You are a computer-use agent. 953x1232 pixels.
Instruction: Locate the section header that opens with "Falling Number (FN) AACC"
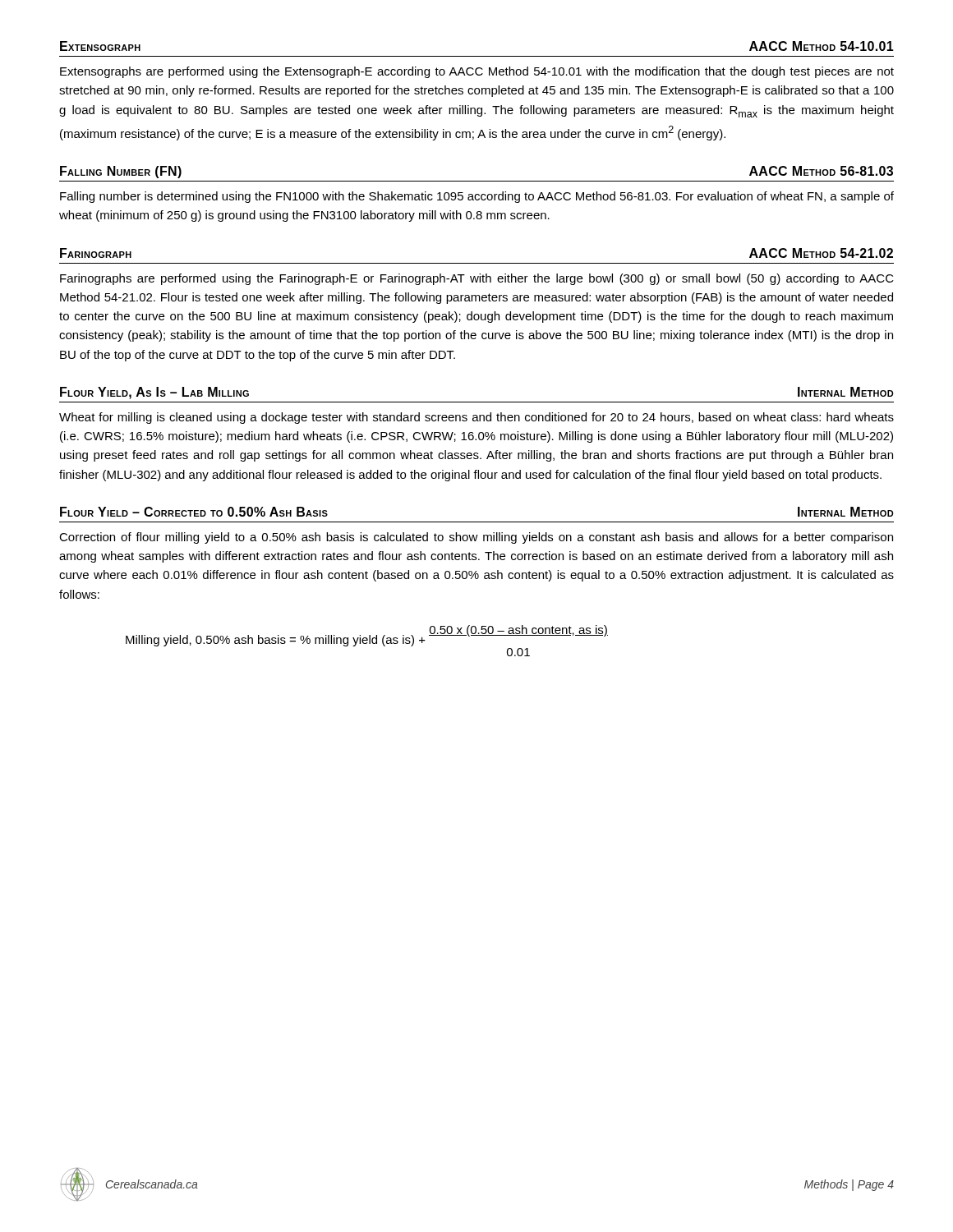coord(476,172)
